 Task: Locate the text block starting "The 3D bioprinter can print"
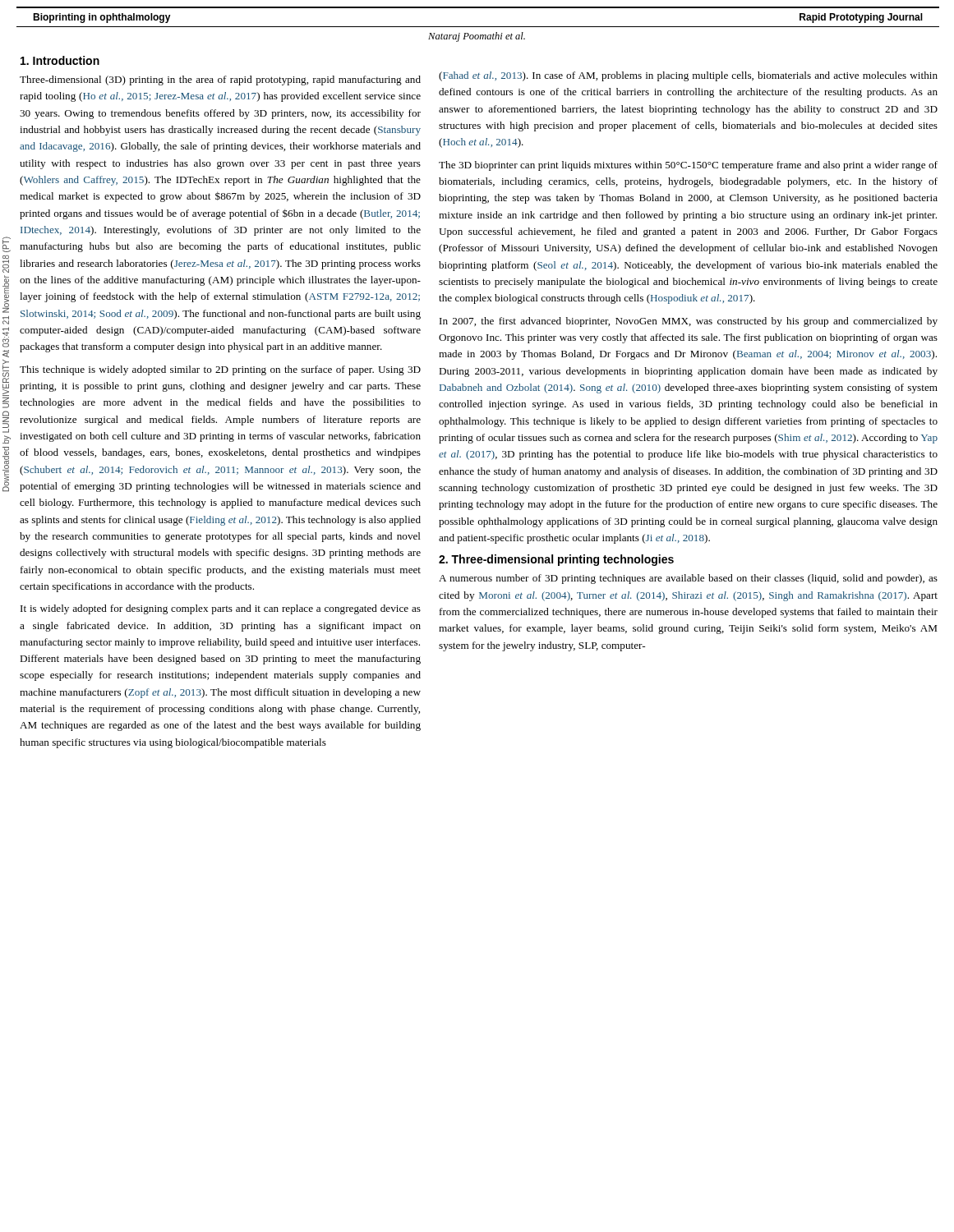[x=688, y=231]
